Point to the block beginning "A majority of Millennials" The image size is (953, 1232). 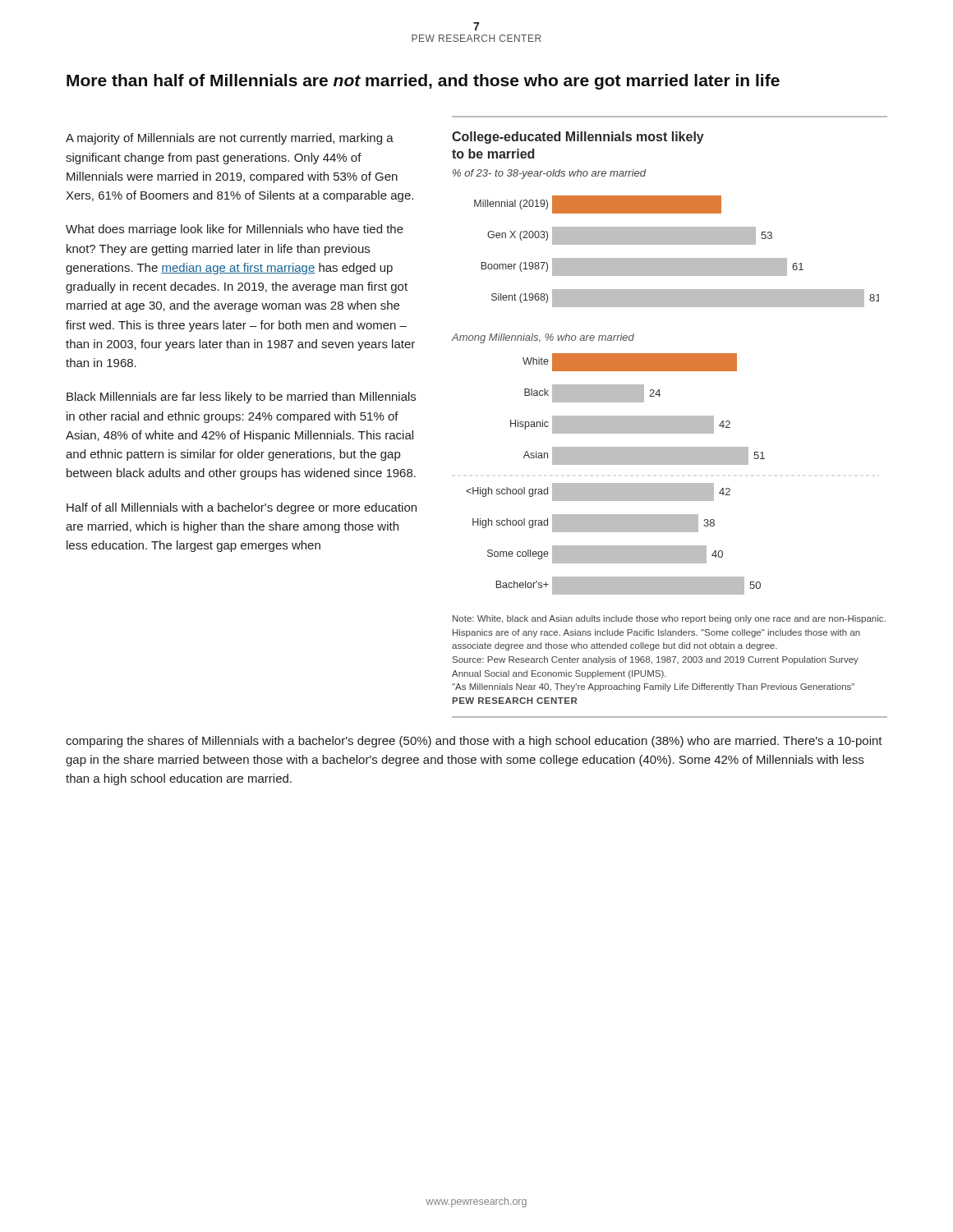click(x=242, y=342)
